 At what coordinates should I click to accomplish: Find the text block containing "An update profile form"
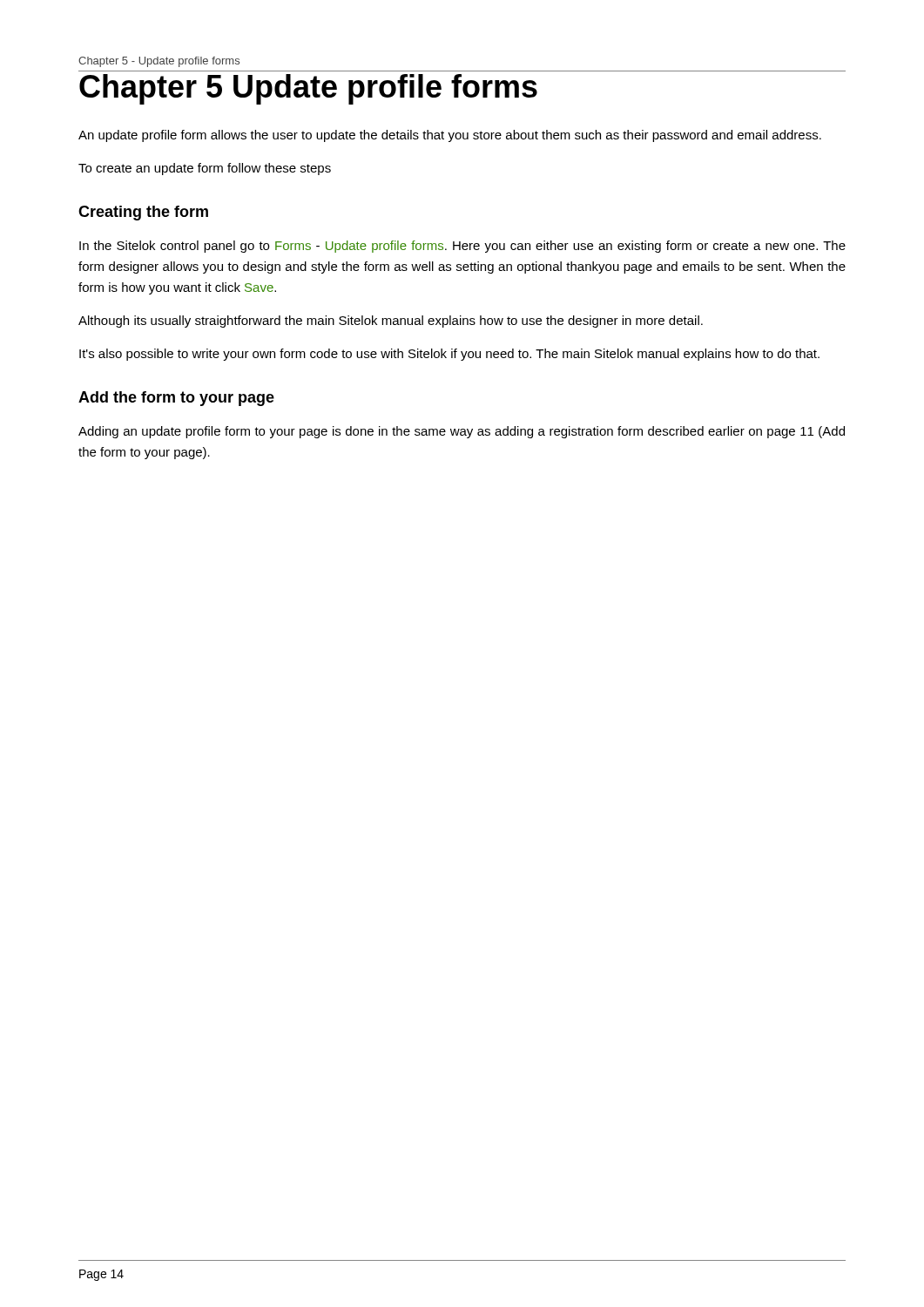[450, 135]
